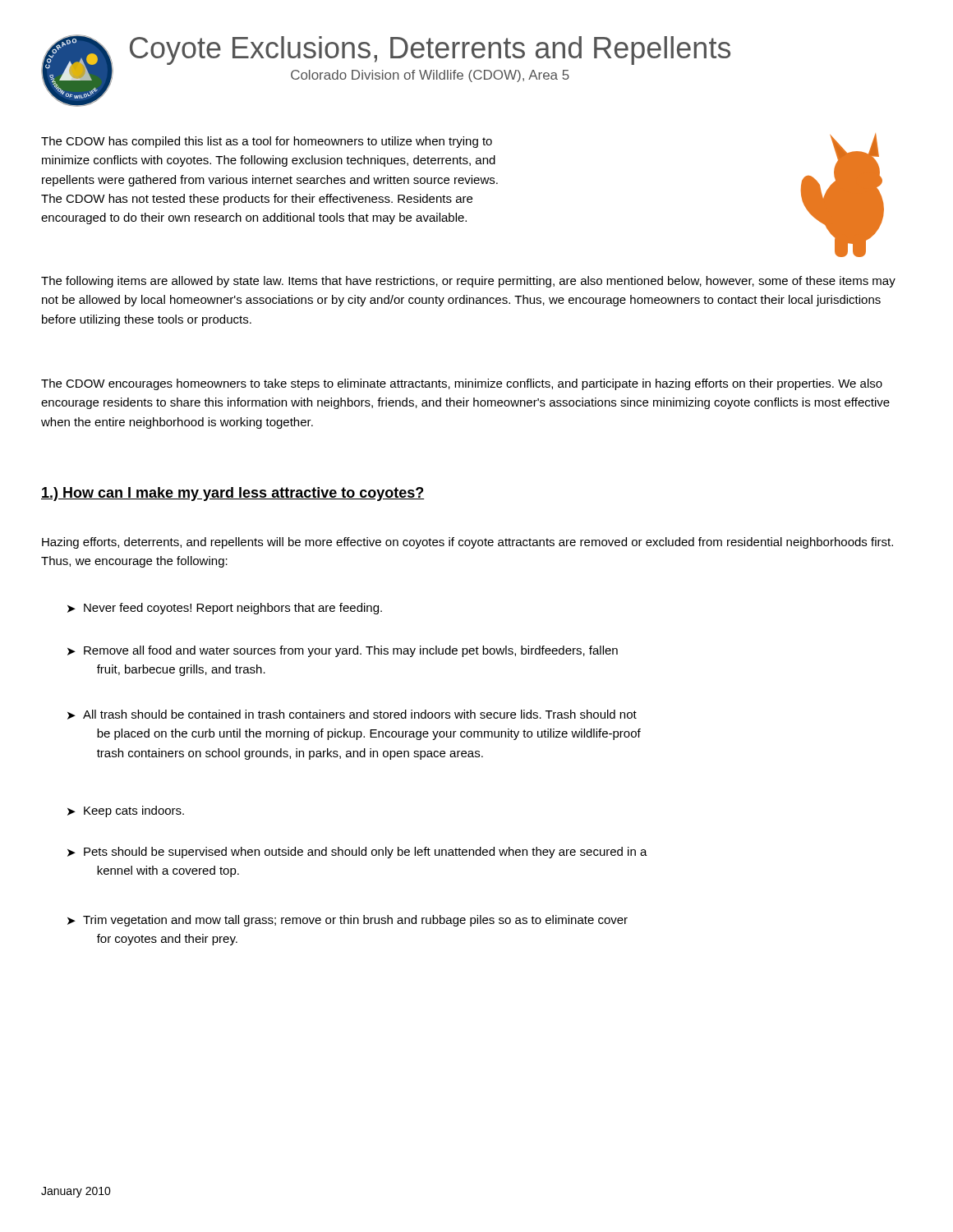Click the passage that begins "Colorado Division of Wildlife (CDOW), Area"
953x1232 pixels.
pyautogui.click(x=430, y=75)
